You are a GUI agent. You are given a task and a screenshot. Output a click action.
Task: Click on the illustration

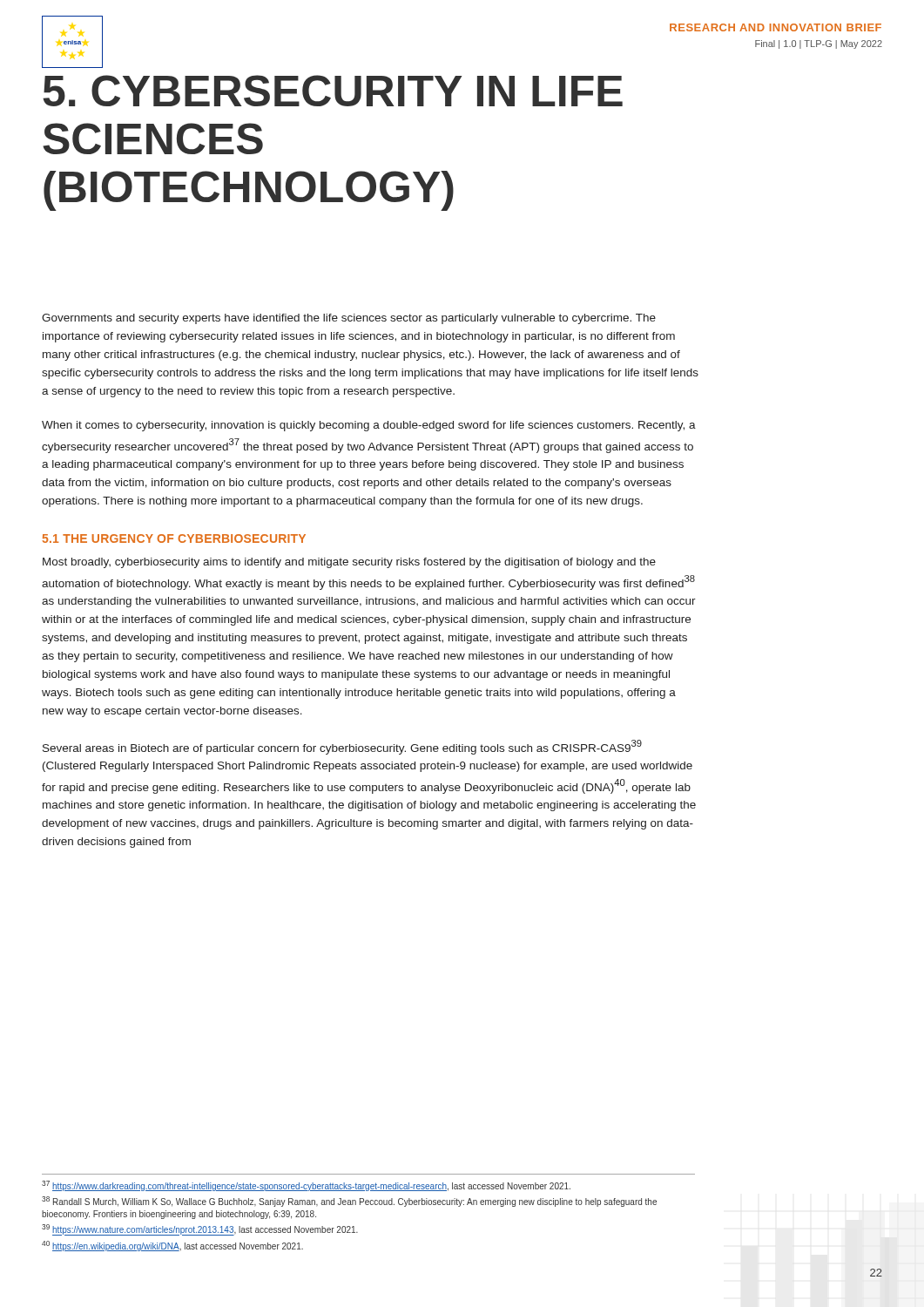click(x=824, y=1250)
